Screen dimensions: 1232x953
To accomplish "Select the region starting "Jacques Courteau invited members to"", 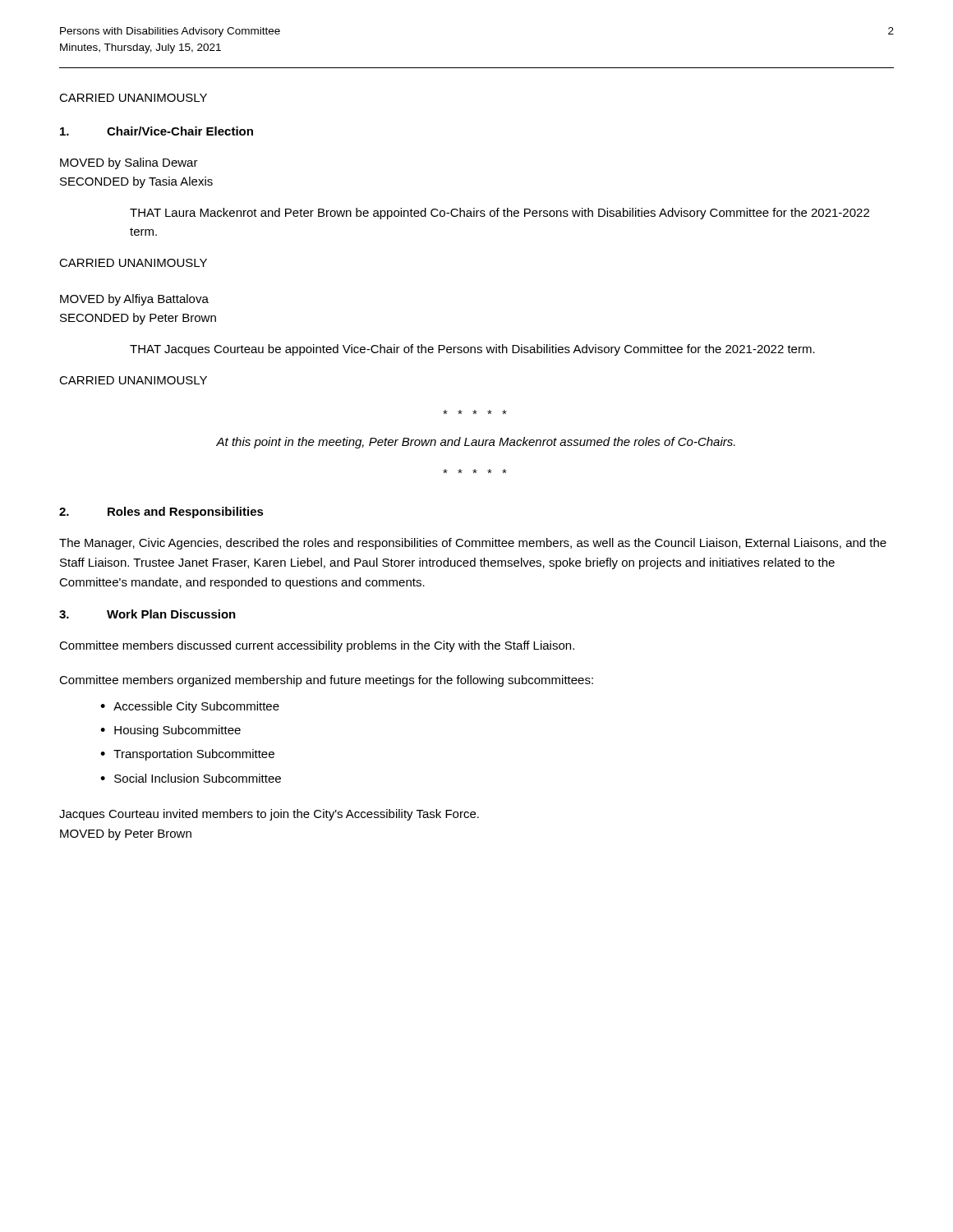I will tap(269, 823).
